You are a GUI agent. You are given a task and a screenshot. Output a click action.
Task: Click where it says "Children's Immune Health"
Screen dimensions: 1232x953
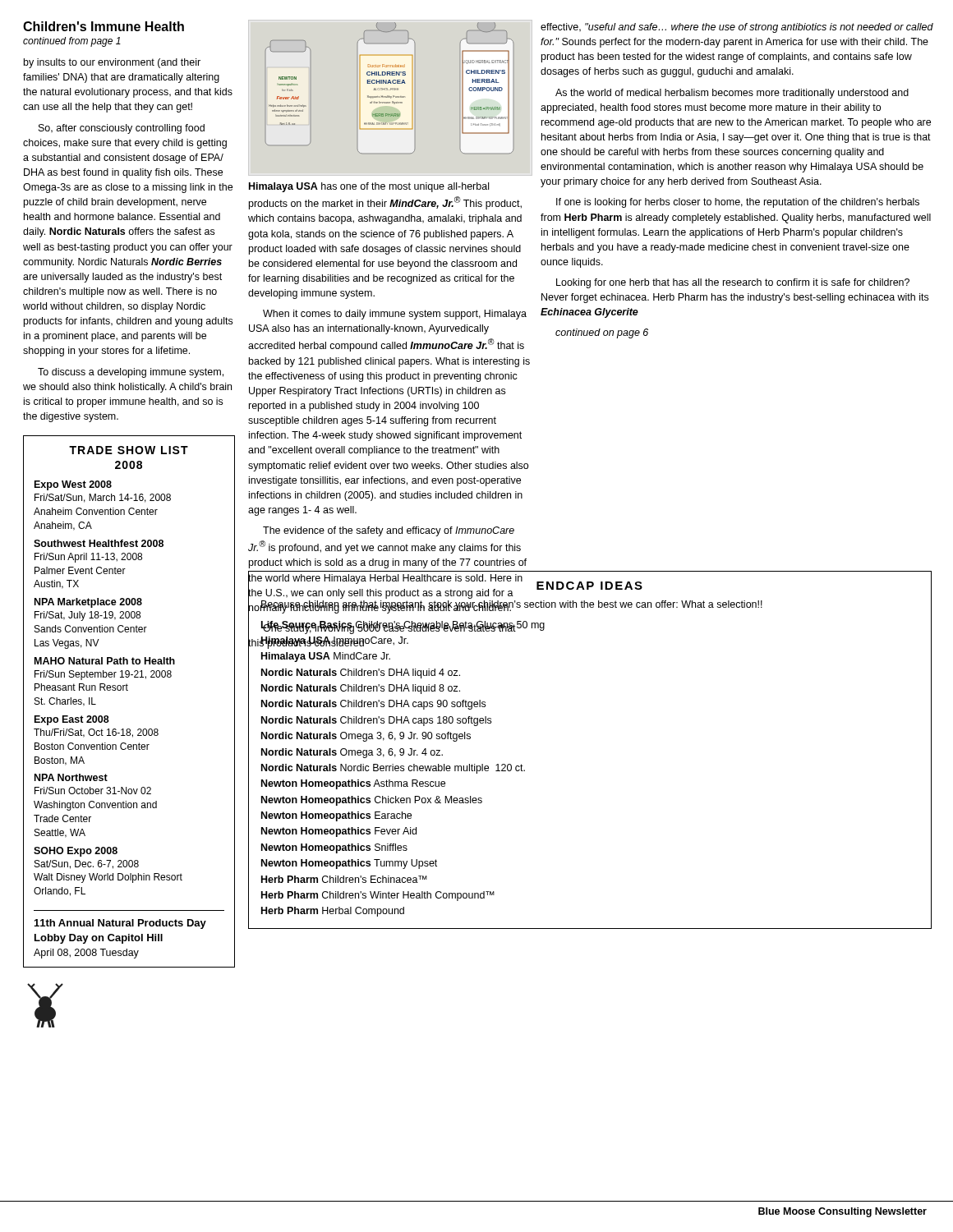coord(104,27)
